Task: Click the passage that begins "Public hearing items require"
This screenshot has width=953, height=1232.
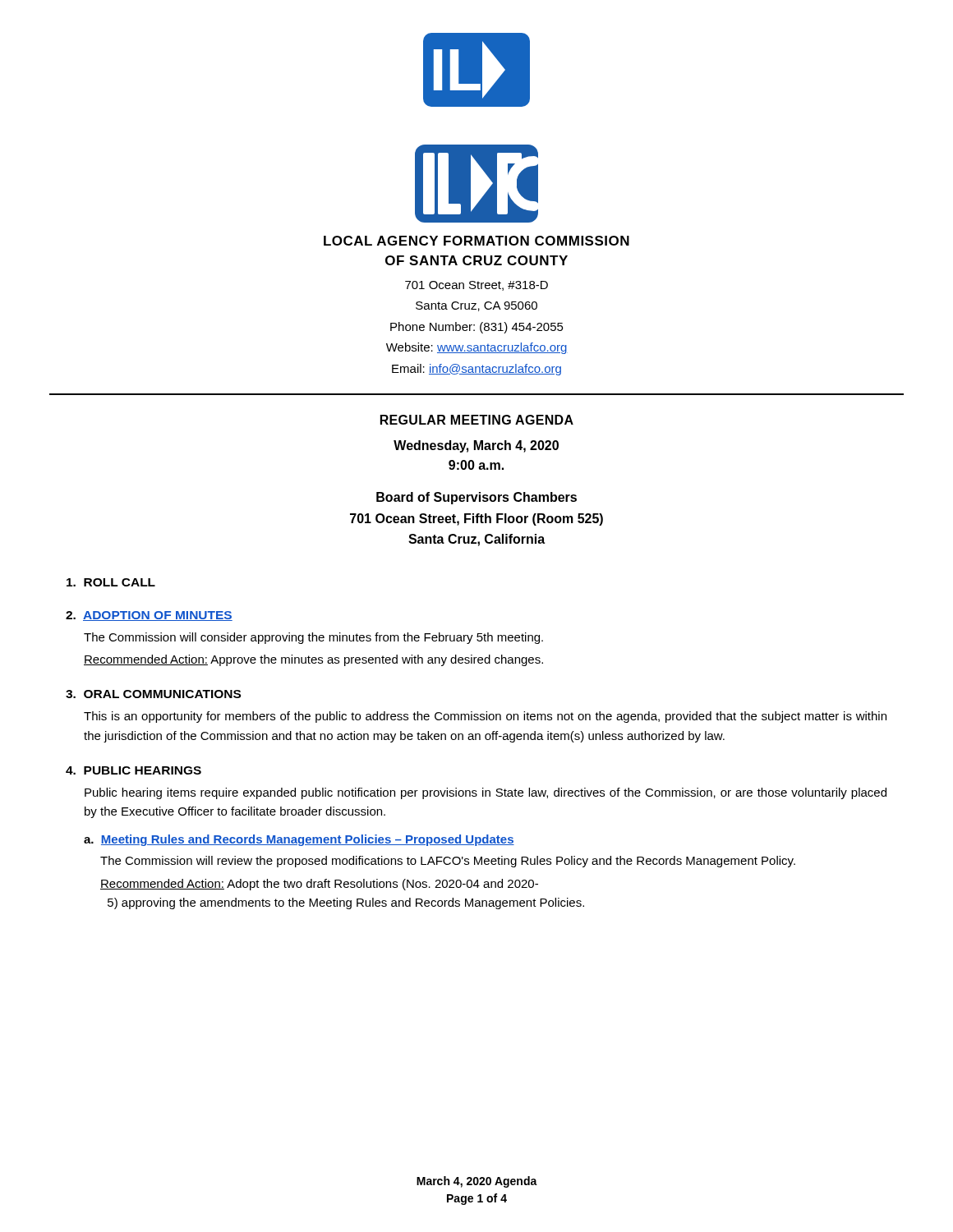Action: [486, 802]
